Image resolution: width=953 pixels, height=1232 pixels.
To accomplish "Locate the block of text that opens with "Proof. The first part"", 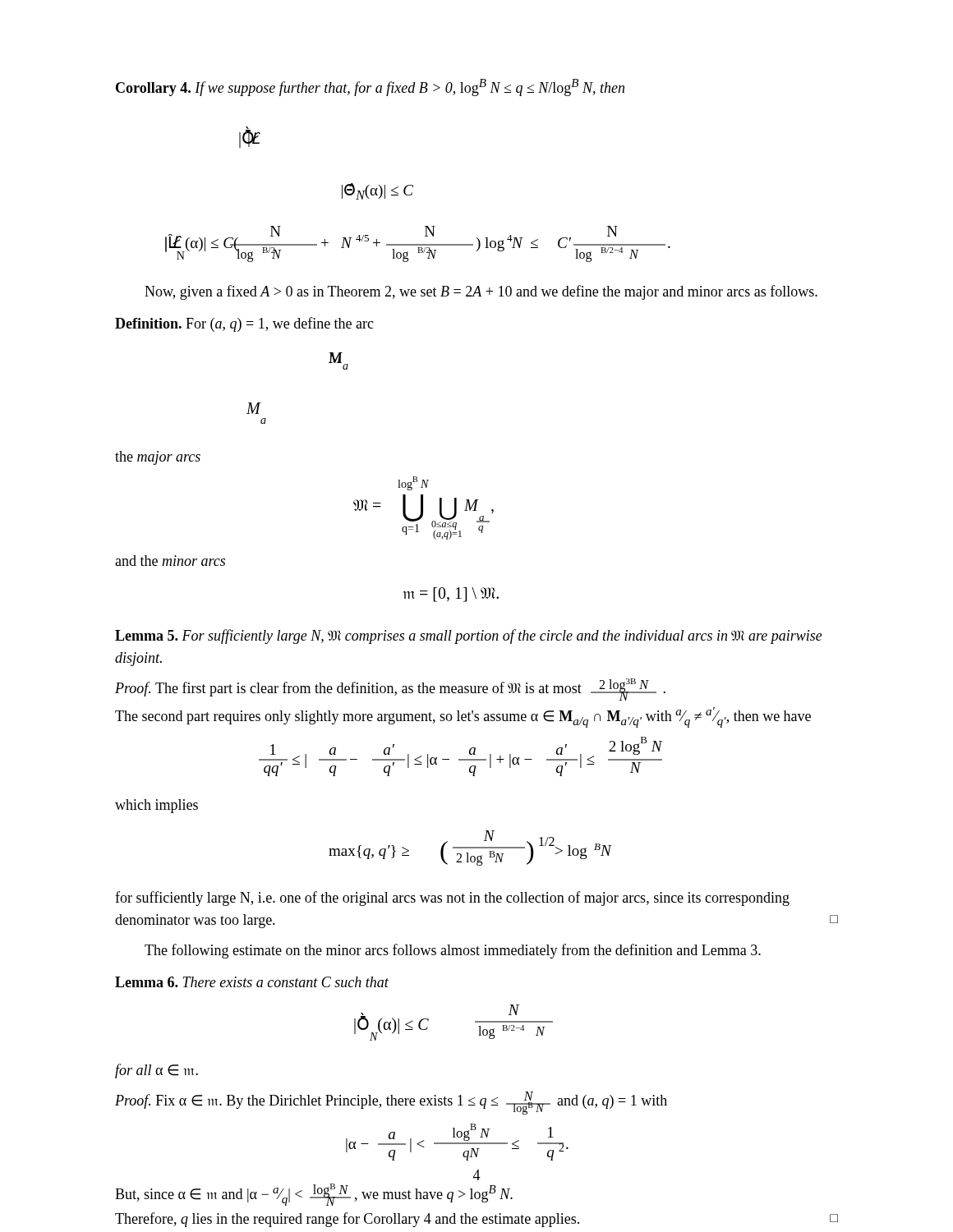I will coord(390,690).
